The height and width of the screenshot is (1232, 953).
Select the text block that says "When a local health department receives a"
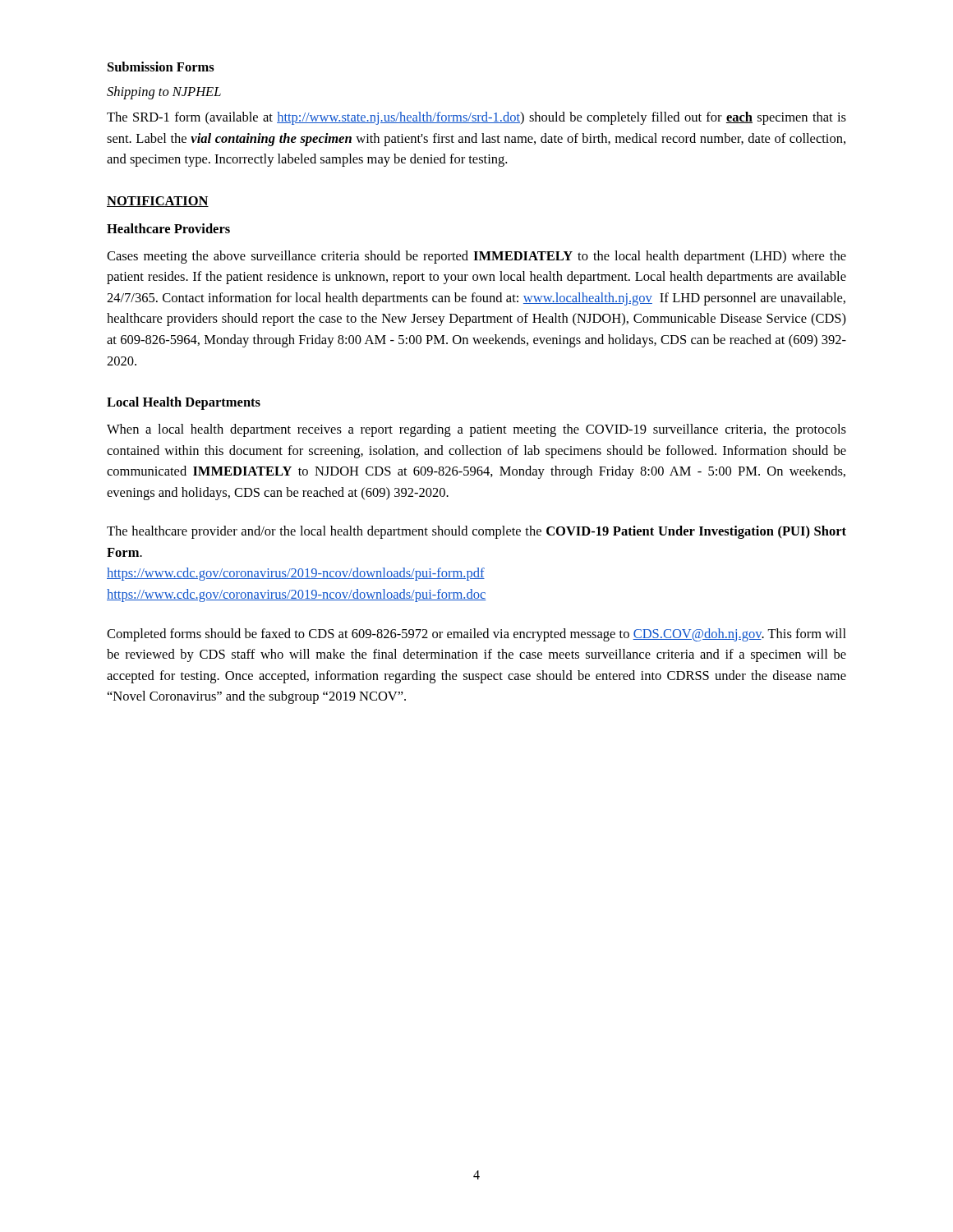476,461
